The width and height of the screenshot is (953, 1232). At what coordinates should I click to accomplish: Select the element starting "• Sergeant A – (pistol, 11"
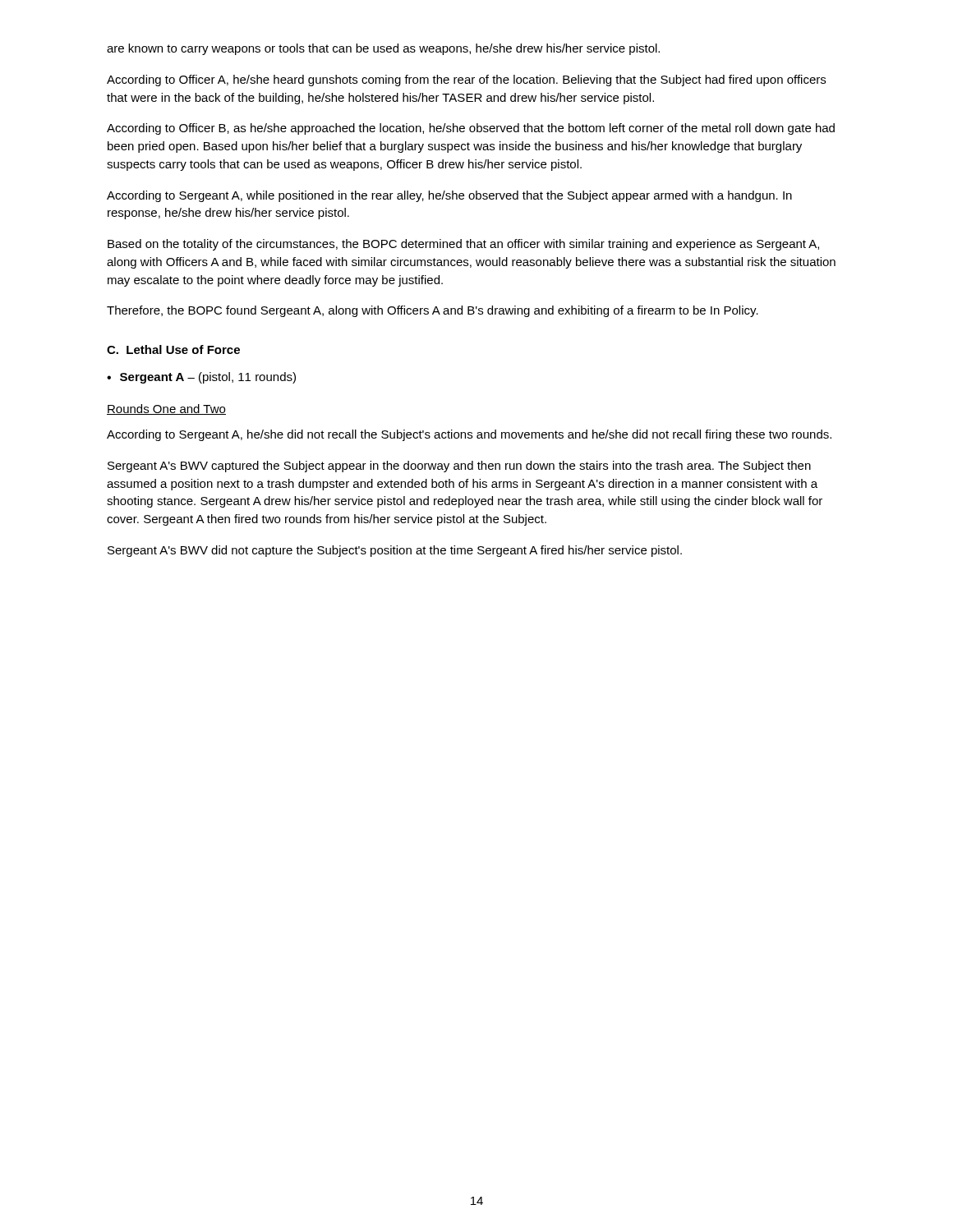[x=202, y=377]
